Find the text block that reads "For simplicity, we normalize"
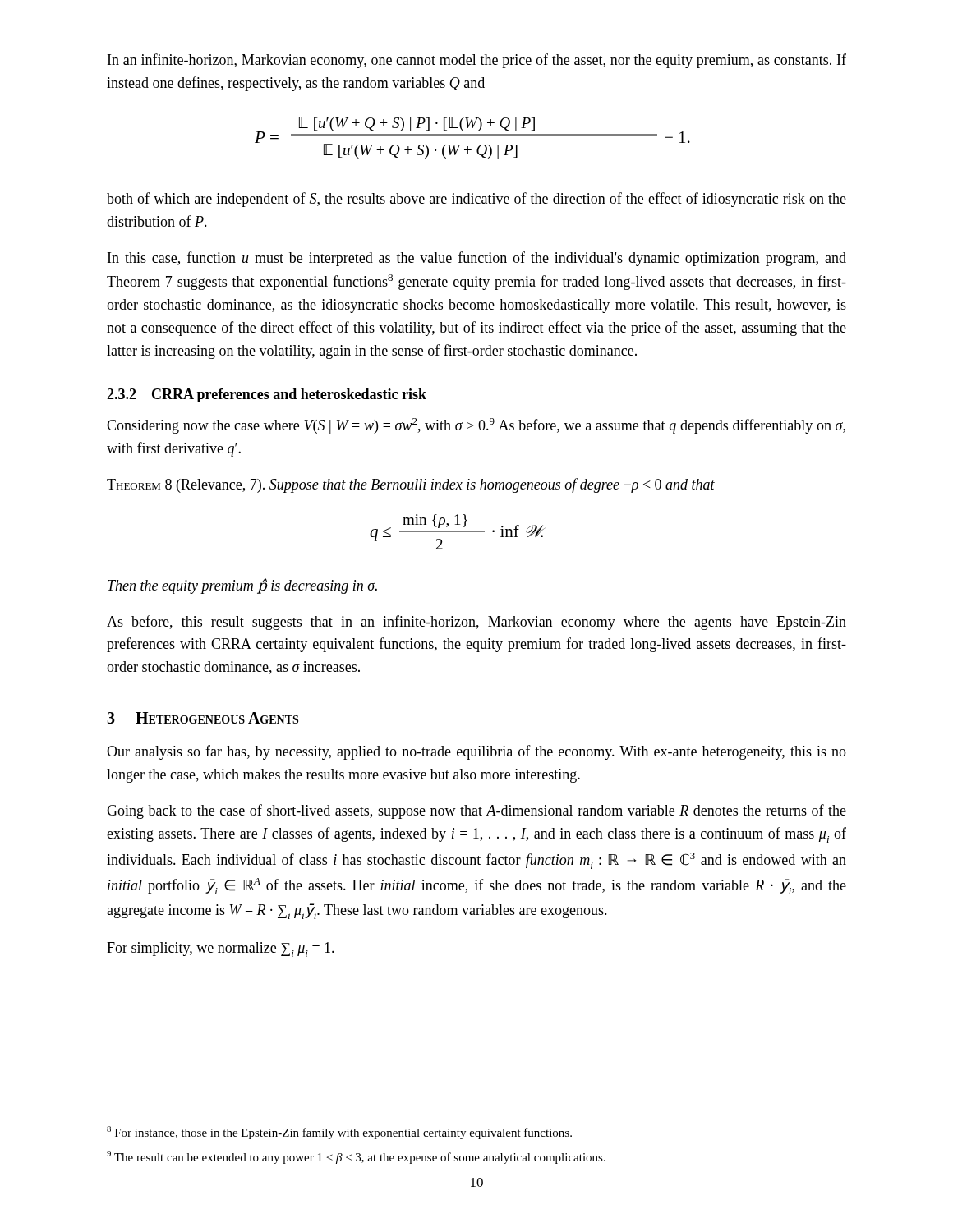Screen dimensions: 1232x953 tap(221, 949)
